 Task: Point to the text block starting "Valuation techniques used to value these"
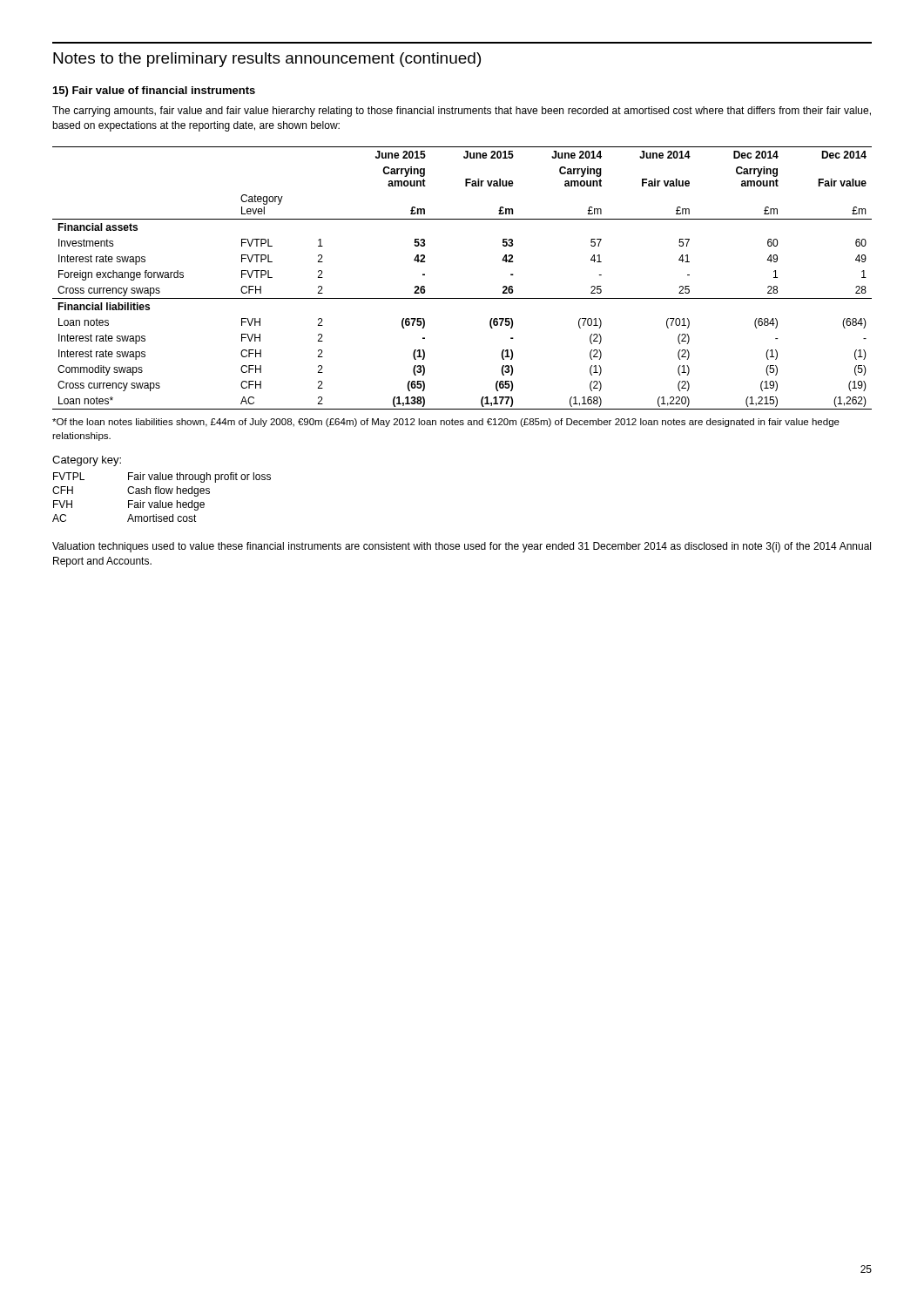tap(462, 554)
